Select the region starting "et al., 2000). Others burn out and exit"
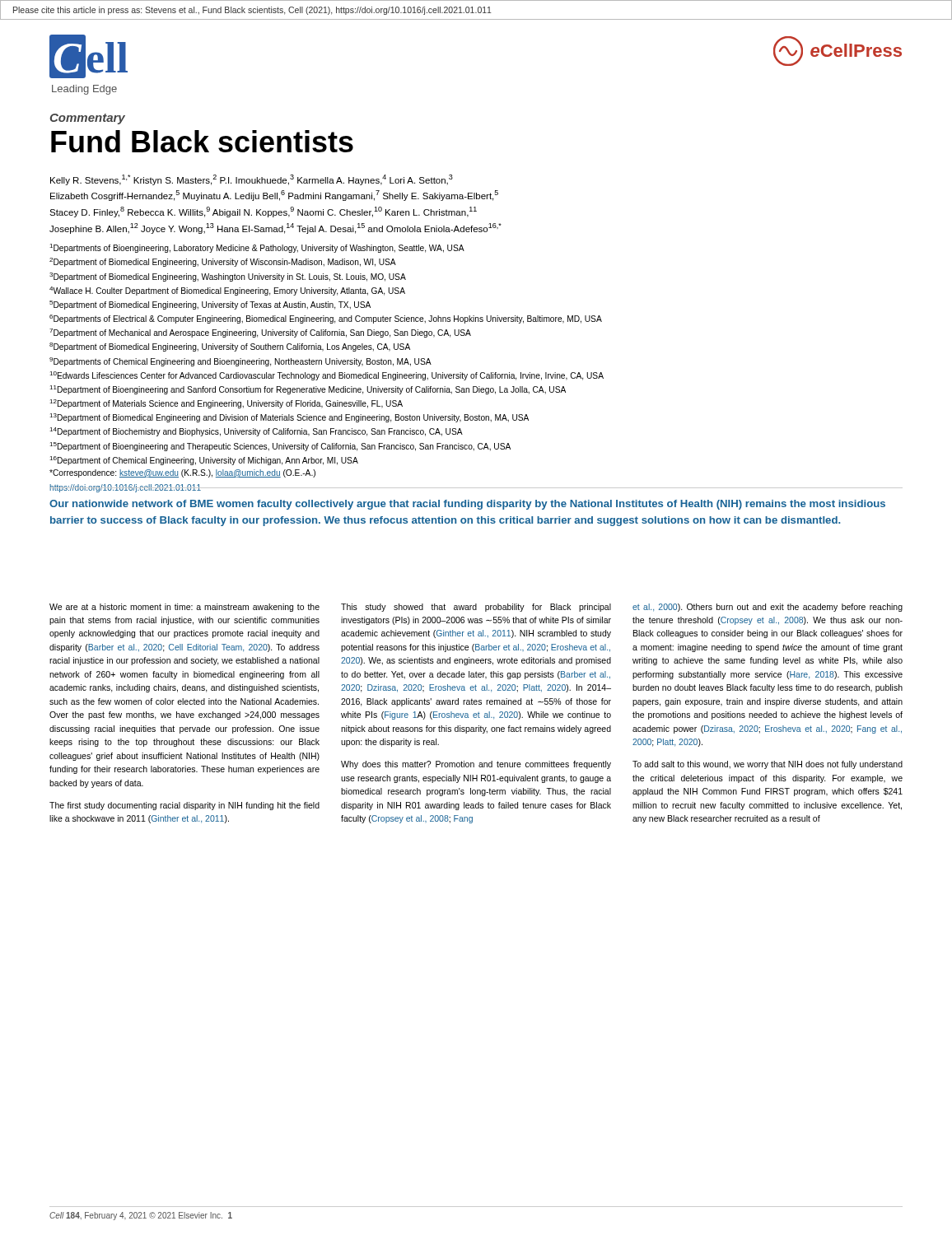Viewport: 952px width, 1235px height. pos(768,713)
